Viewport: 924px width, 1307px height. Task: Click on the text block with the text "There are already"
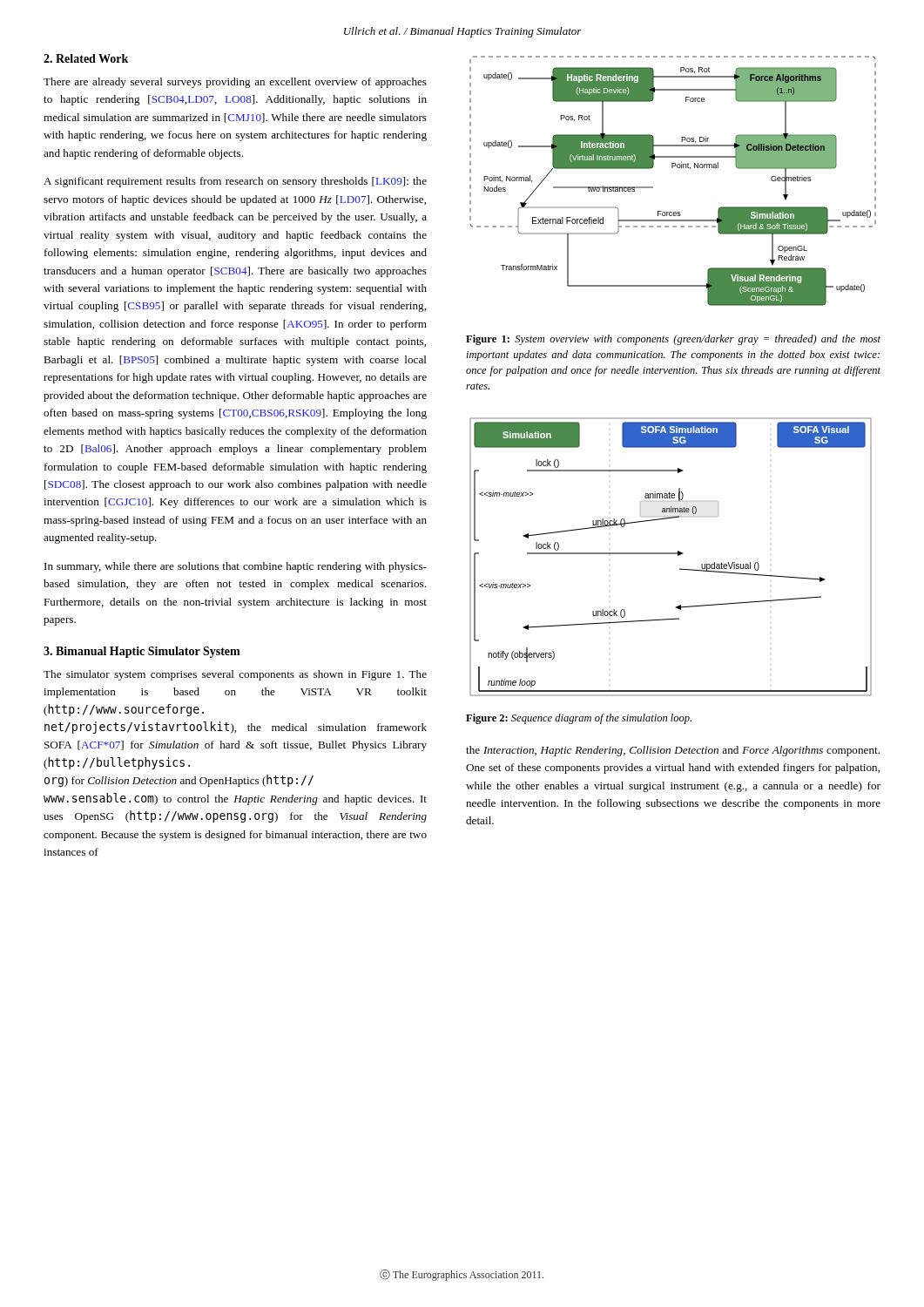235,117
